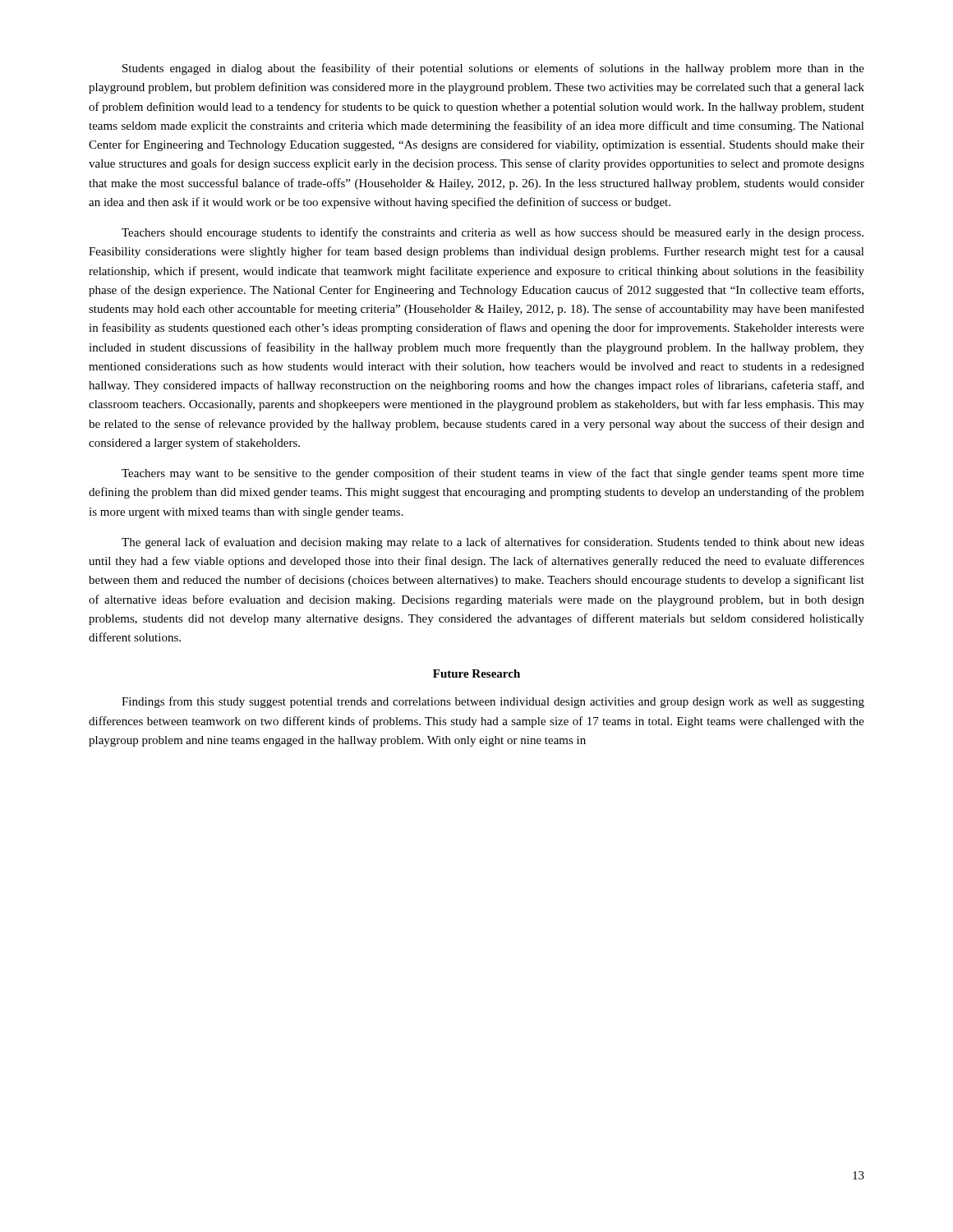Viewport: 953px width, 1232px height.
Task: Locate a section header
Action: 476,674
